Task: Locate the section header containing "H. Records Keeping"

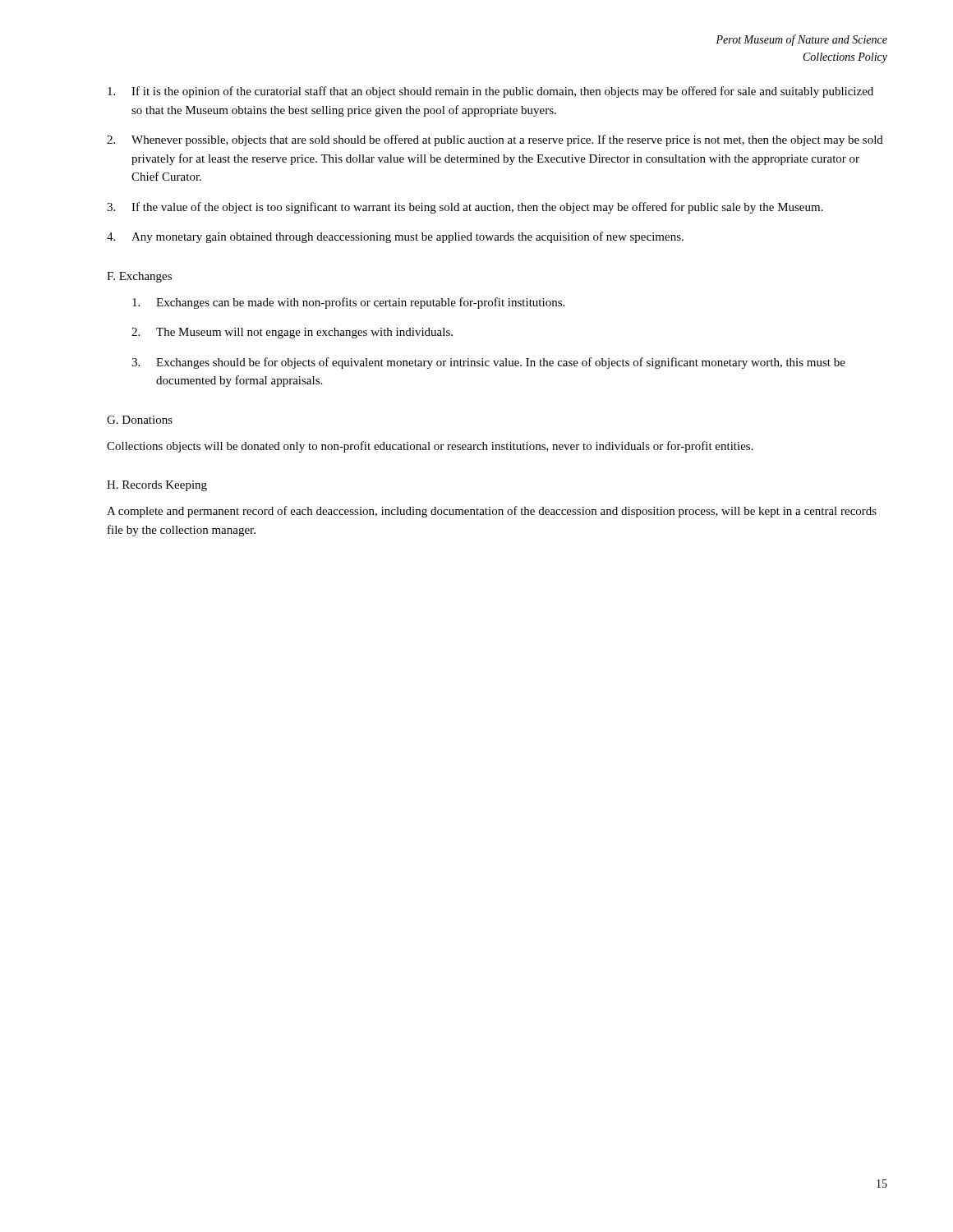Action: click(157, 485)
